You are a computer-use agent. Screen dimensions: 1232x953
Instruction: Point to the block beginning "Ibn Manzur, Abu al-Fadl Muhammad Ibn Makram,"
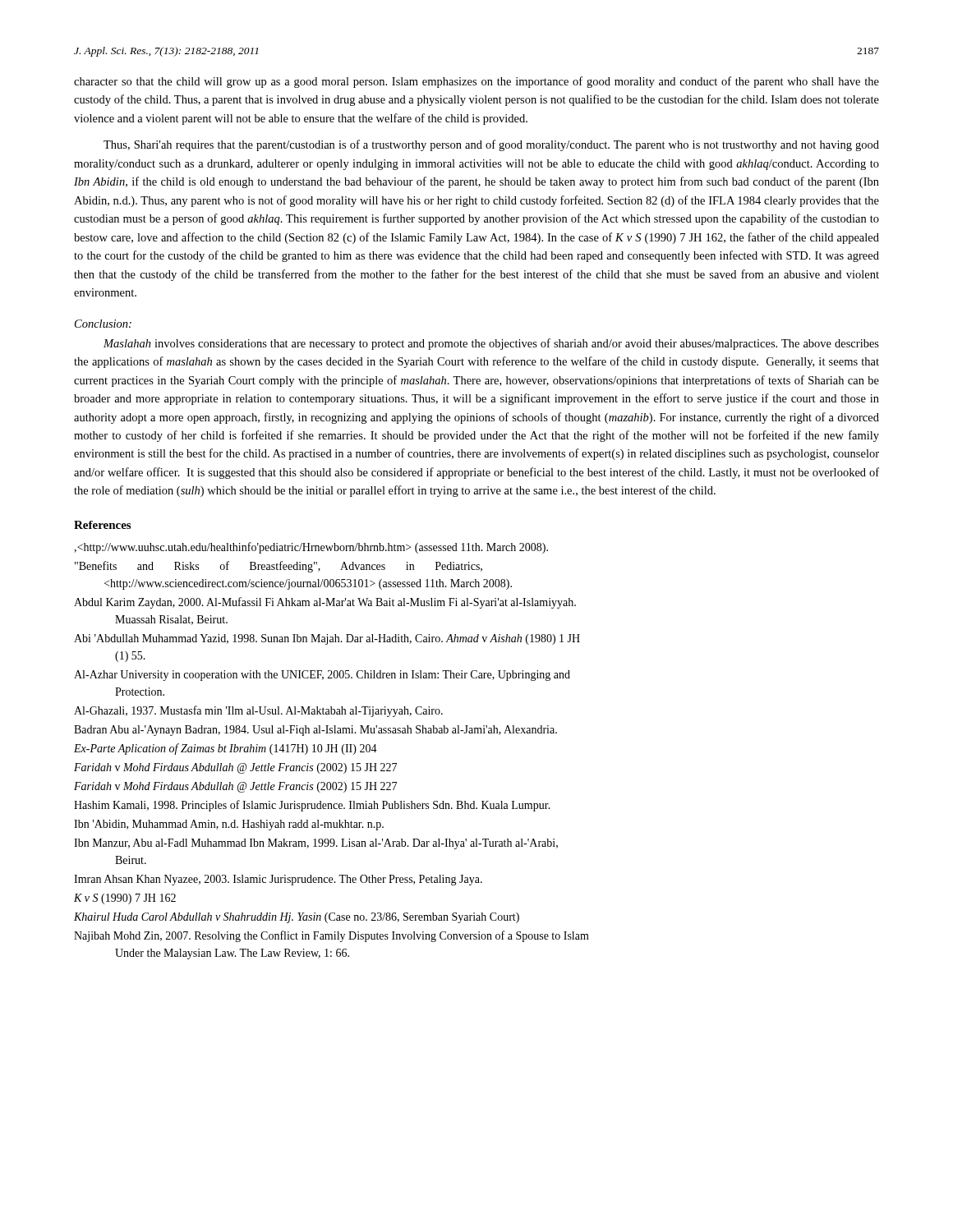[x=316, y=852]
